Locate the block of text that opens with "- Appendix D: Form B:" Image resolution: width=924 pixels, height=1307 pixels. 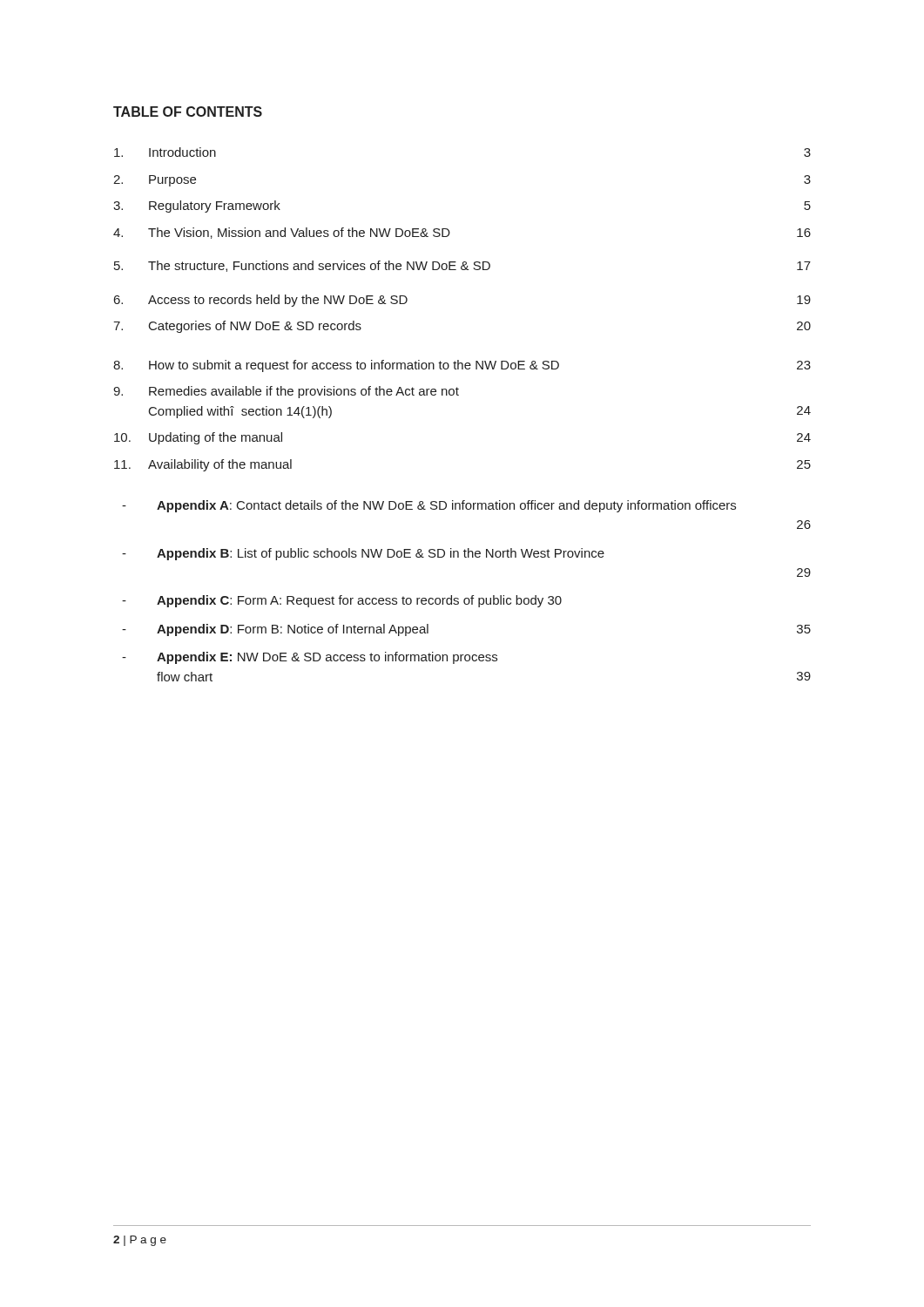coord(291,630)
